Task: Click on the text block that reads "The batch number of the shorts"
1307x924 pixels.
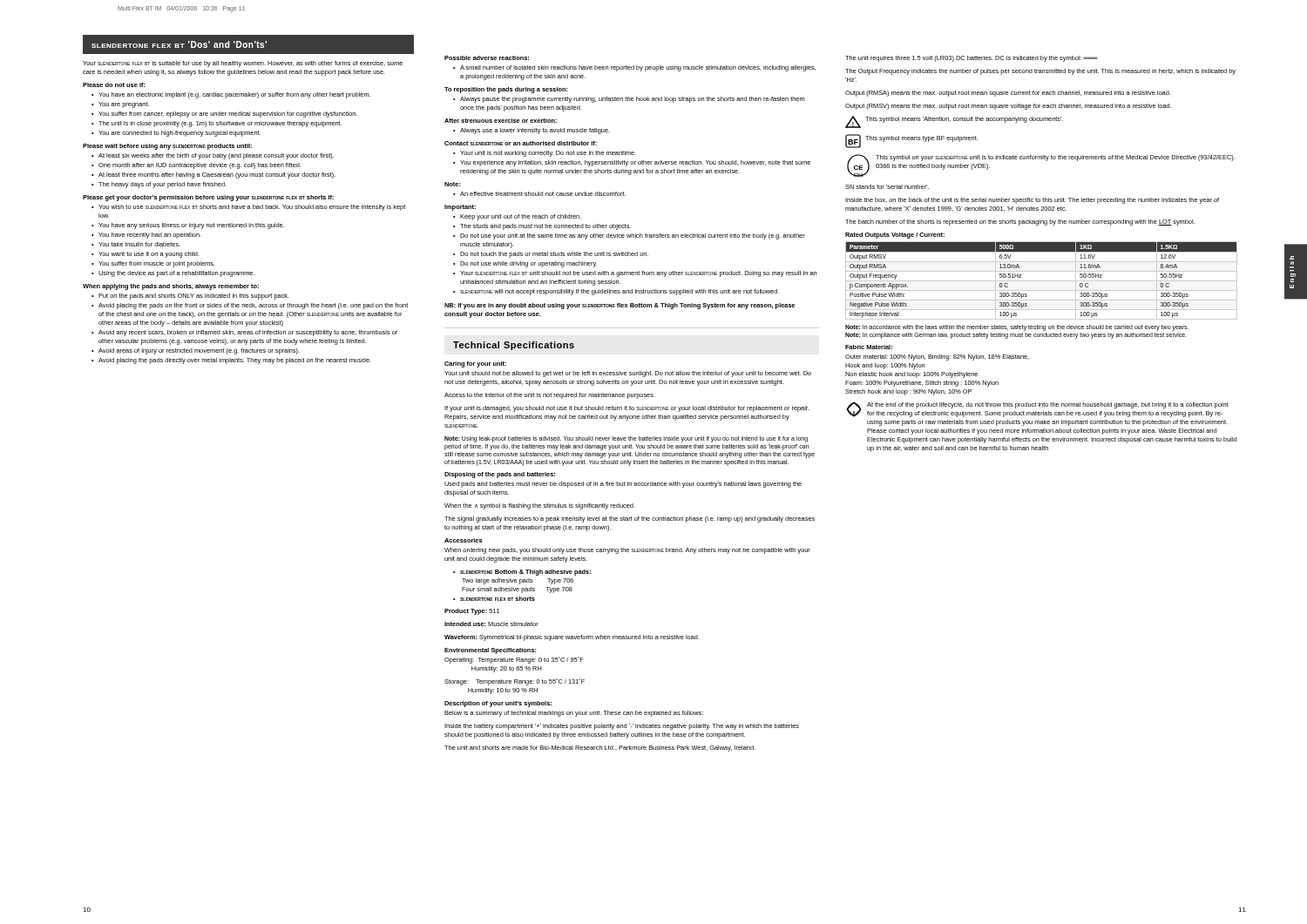Action: [1020, 221]
